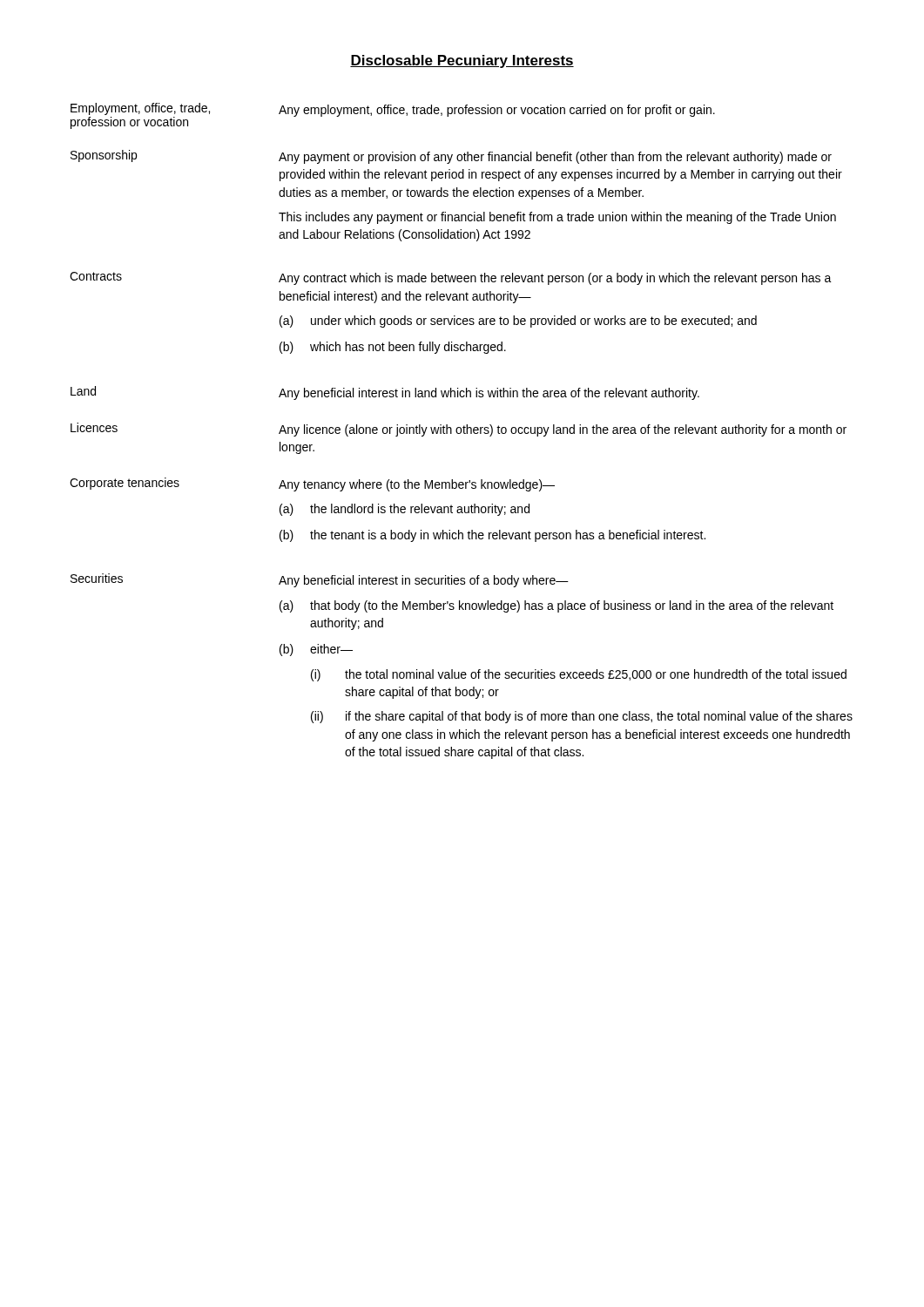Select the text starting "Corporate tenancies Any tenancy where"
The image size is (924, 1307).
click(x=462, y=514)
